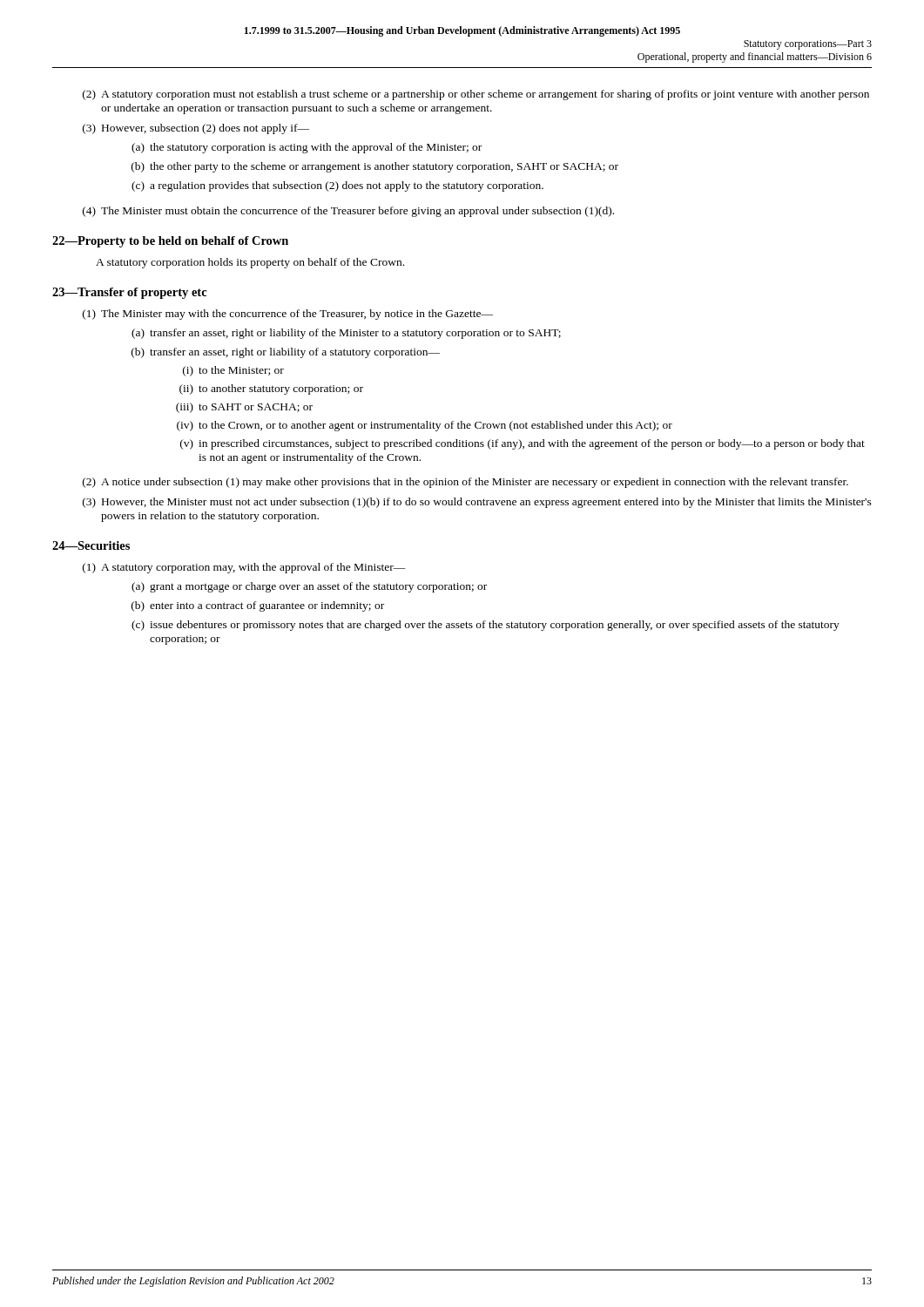This screenshot has height=1307, width=924.
Task: Click the passage that begins "(3) However, the"
Action: 462,509
